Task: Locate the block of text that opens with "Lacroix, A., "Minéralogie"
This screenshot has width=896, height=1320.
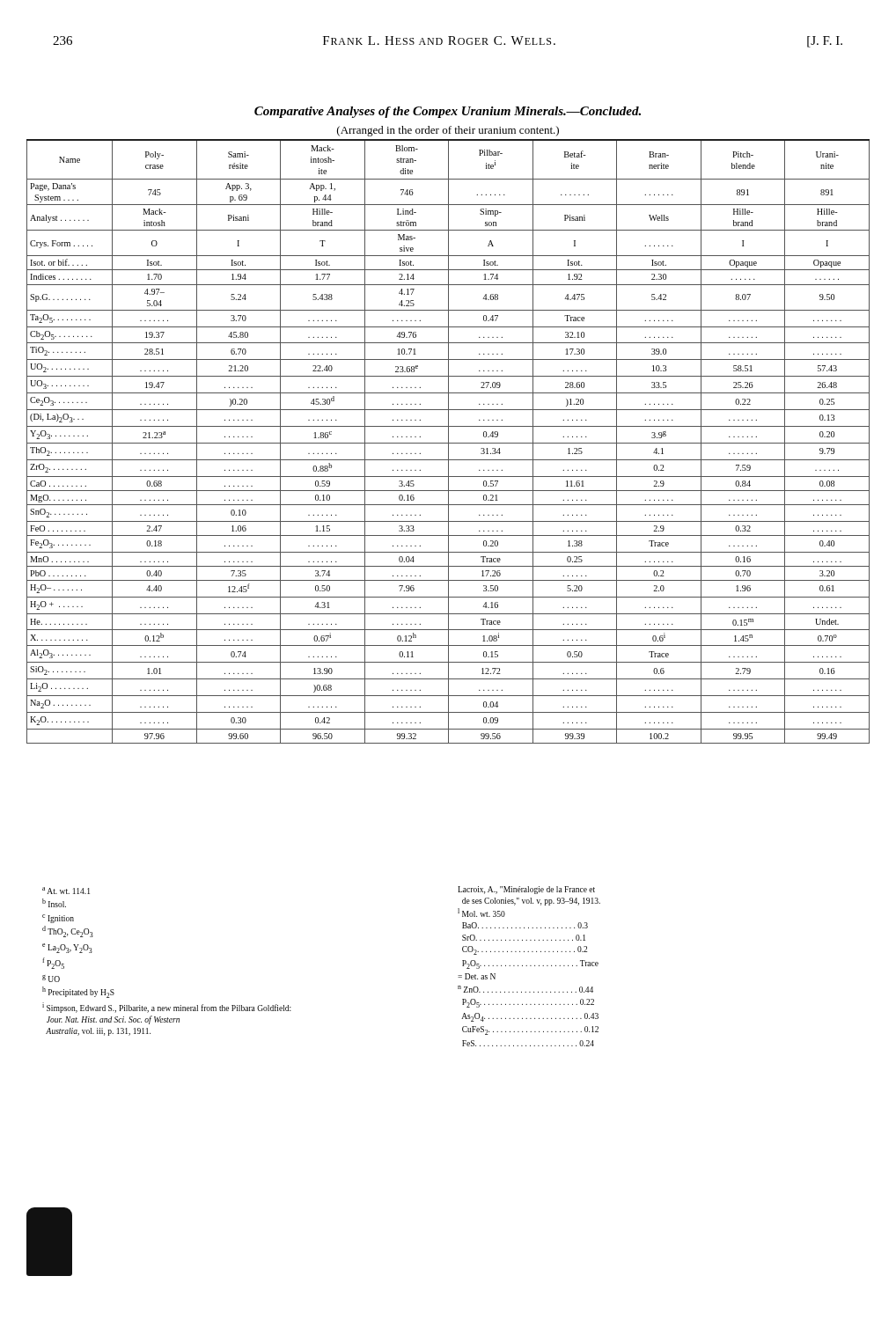Action: pyautogui.click(x=529, y=967)
